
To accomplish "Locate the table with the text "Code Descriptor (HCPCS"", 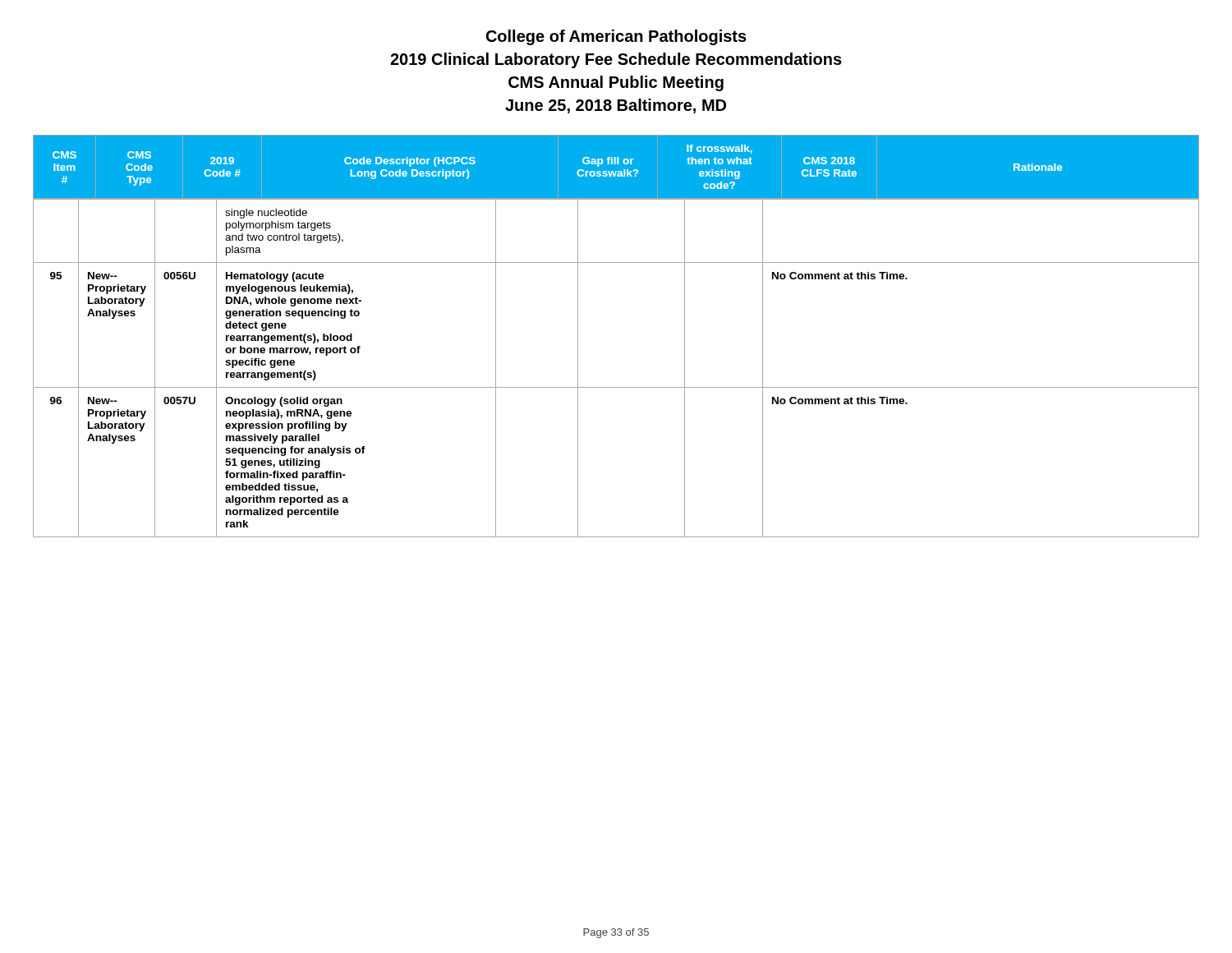I will click(x=616, y=336).
